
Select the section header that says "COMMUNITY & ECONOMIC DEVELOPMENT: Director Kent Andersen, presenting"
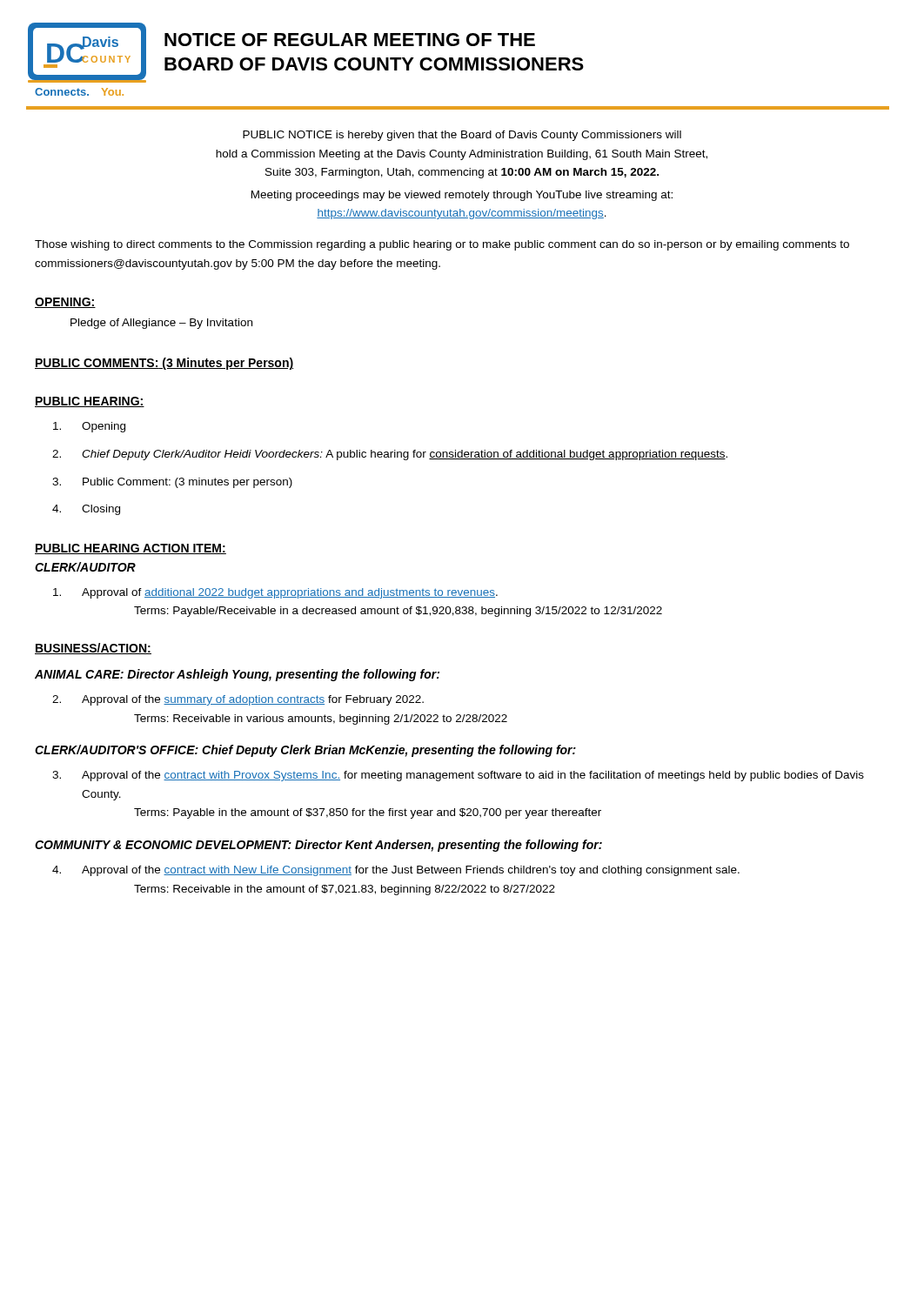[x=319, y=845]
